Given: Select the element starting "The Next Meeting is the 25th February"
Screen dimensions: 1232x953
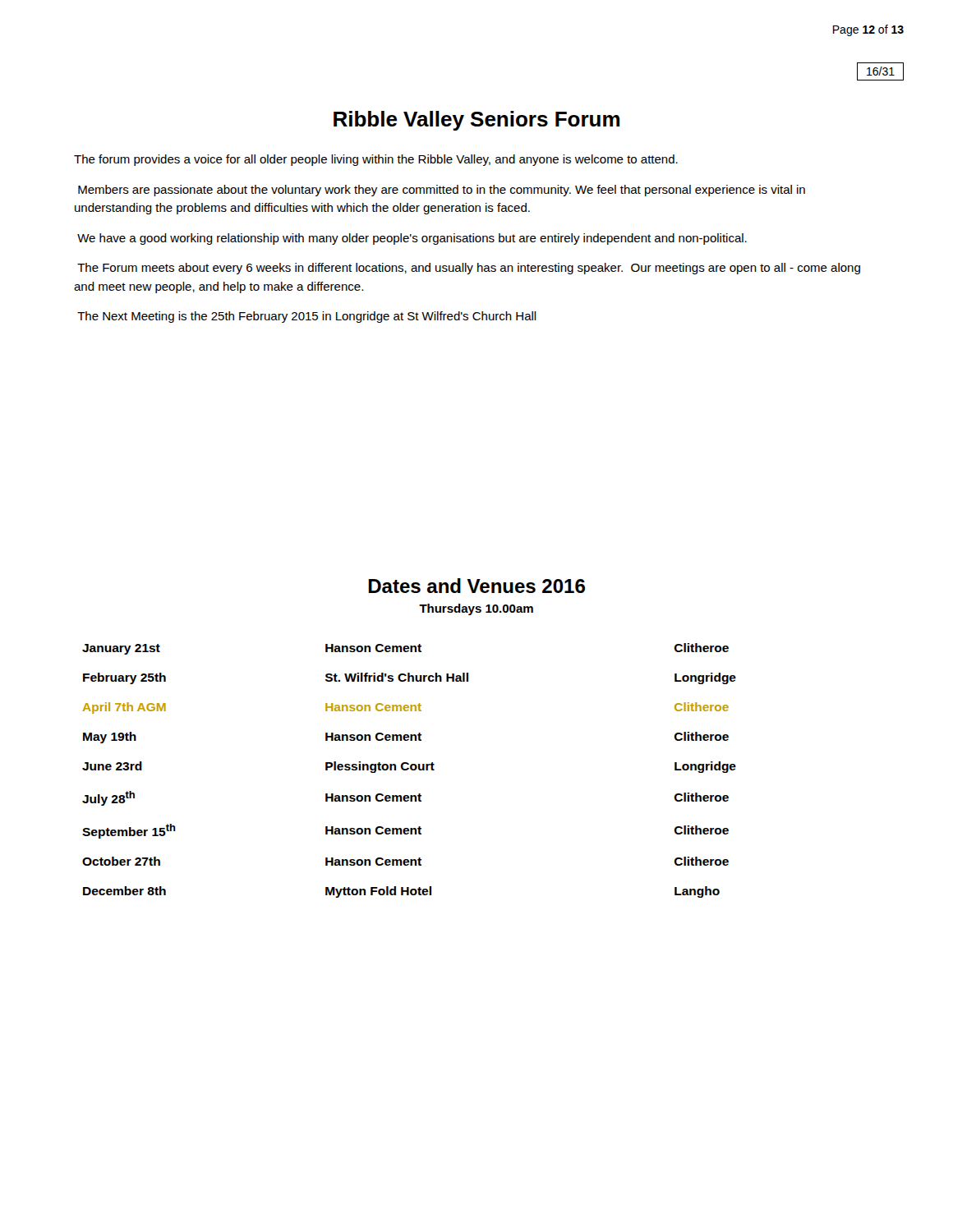Looking at the screenshot, I should (305, 316).
